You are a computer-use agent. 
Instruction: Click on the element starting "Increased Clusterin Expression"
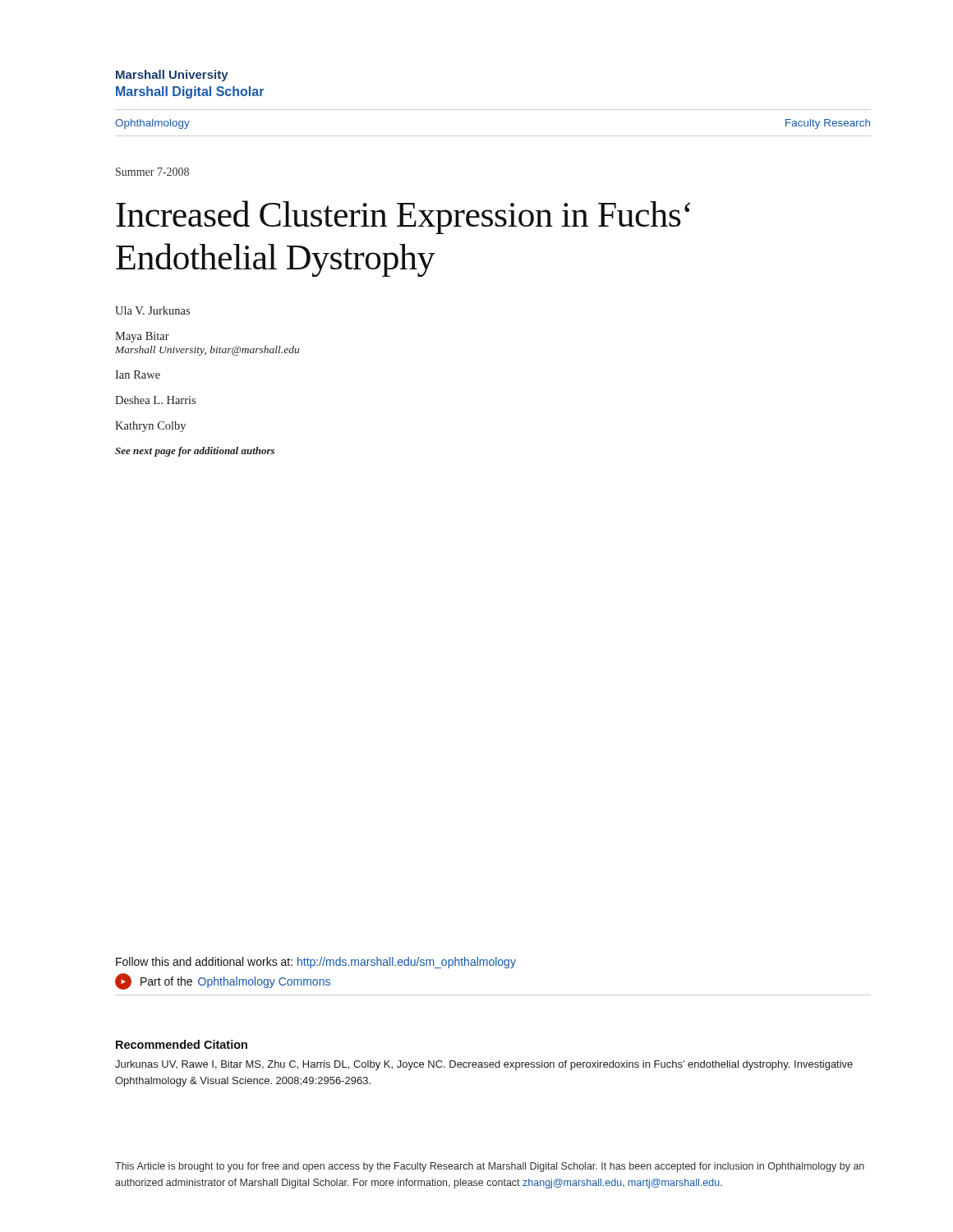point(404,236)
